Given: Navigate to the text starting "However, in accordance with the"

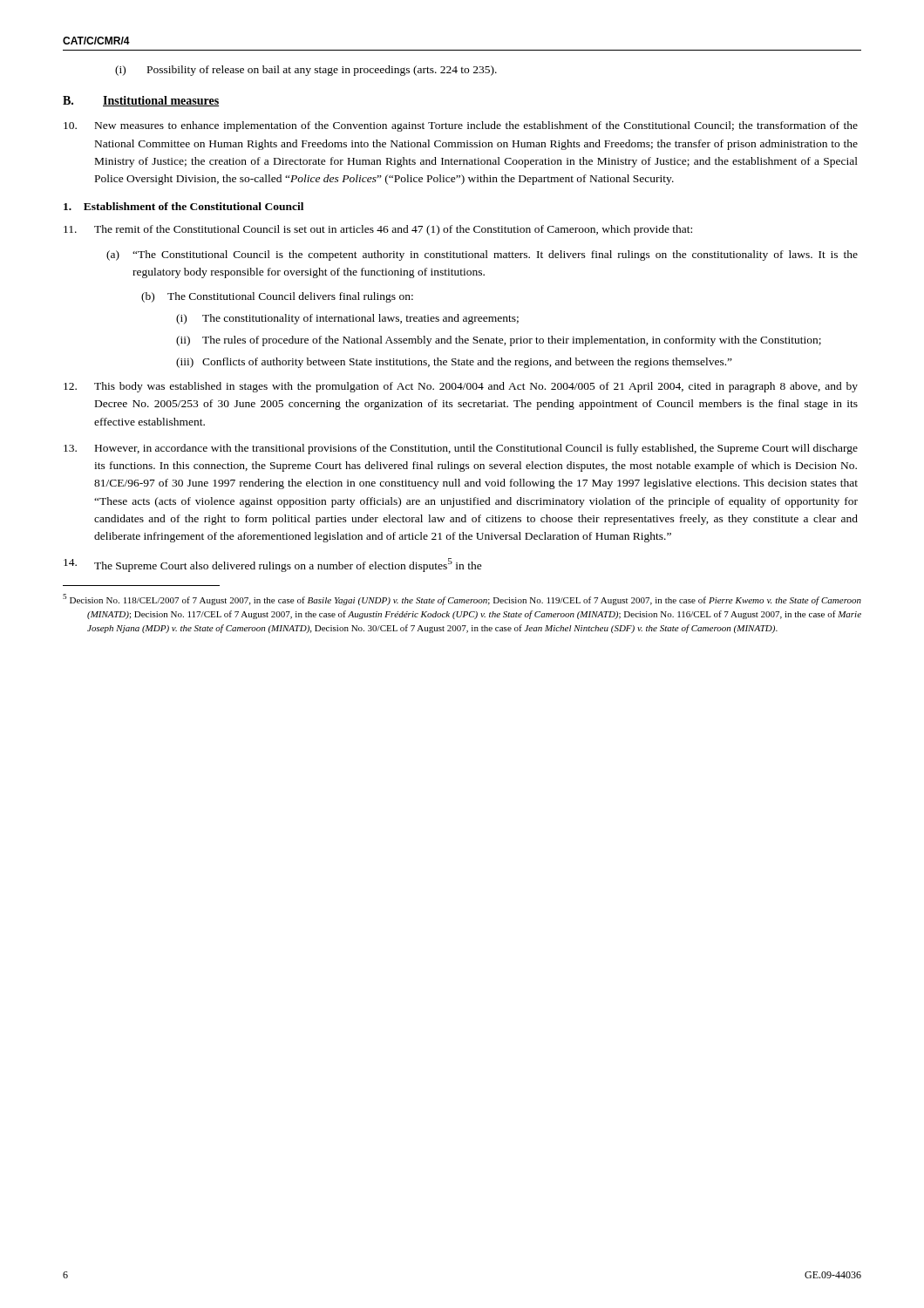Looking at the screenshot, I should (460, 492).
